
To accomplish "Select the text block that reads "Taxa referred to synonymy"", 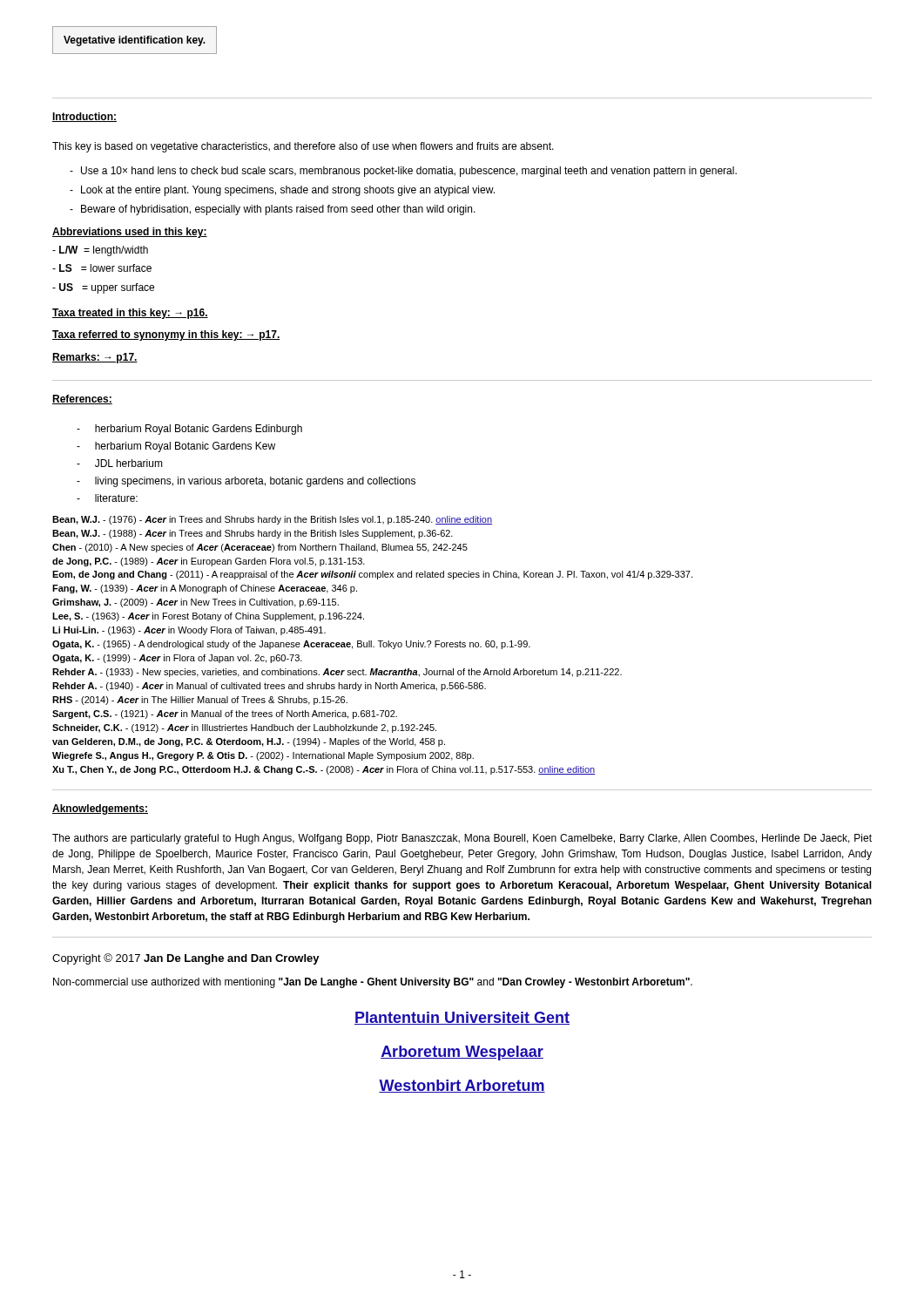I will [x=166, y=335].
